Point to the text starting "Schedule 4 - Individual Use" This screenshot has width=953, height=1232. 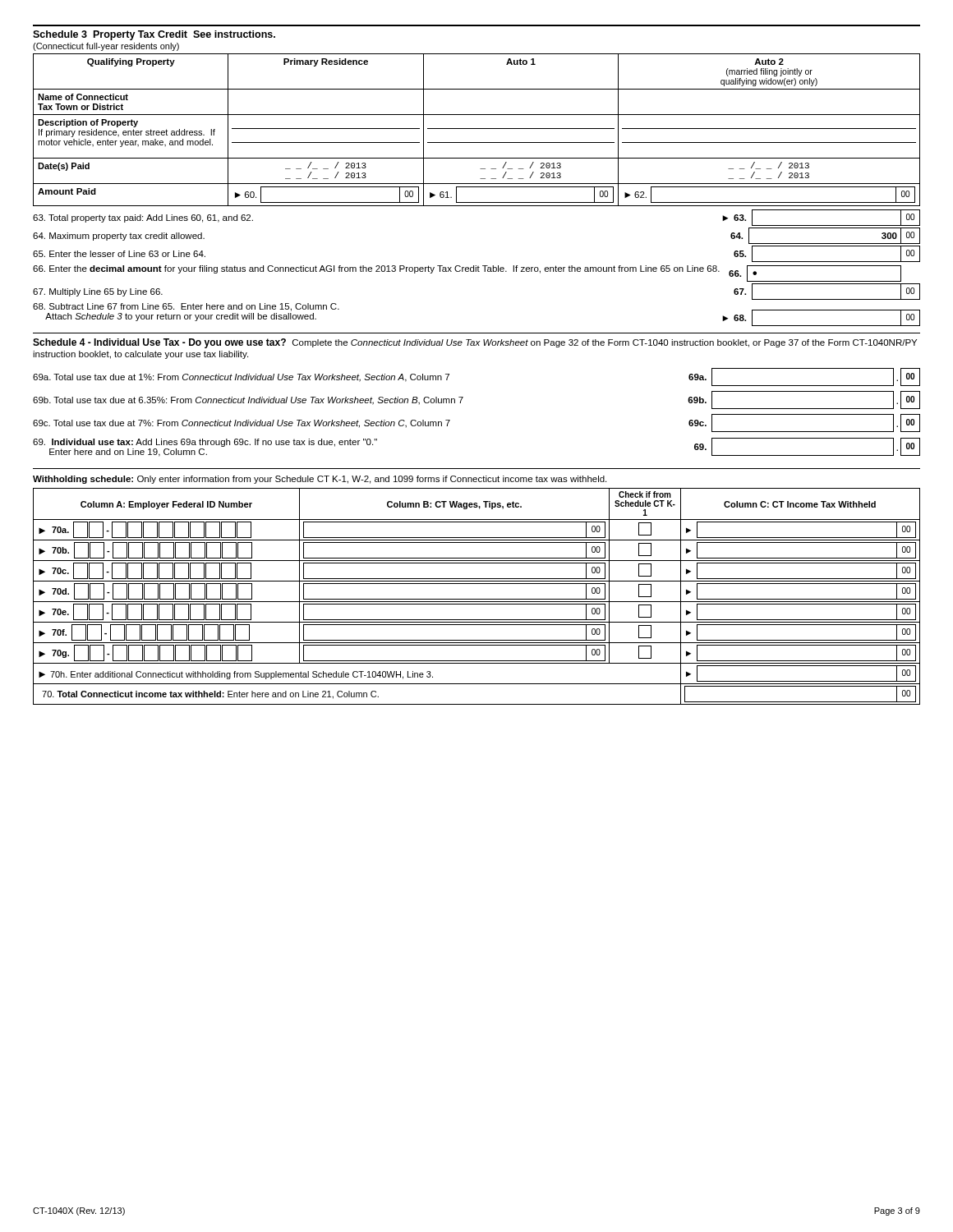tap(475, 348)
